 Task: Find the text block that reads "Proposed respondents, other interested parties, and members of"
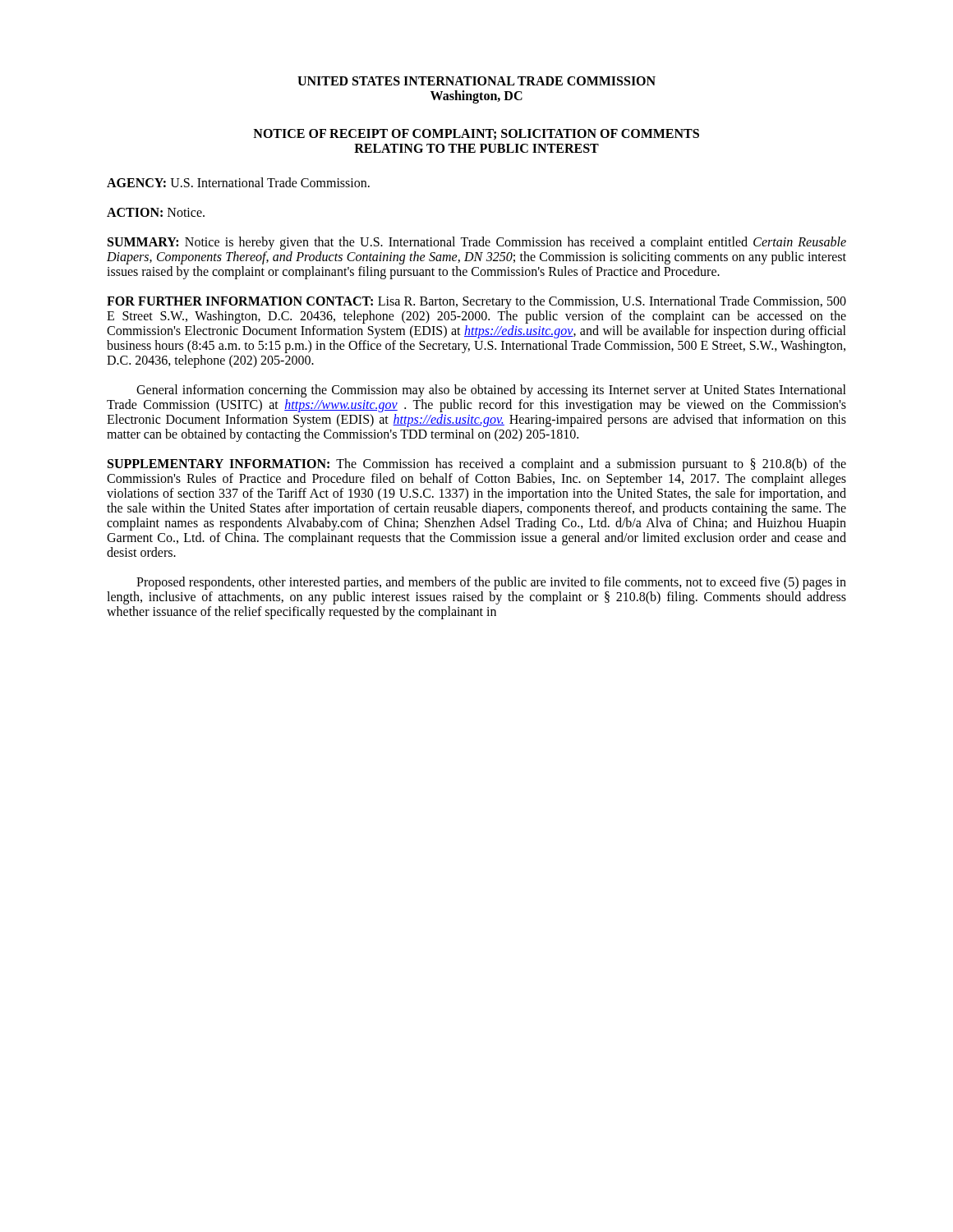coord(476,597)
